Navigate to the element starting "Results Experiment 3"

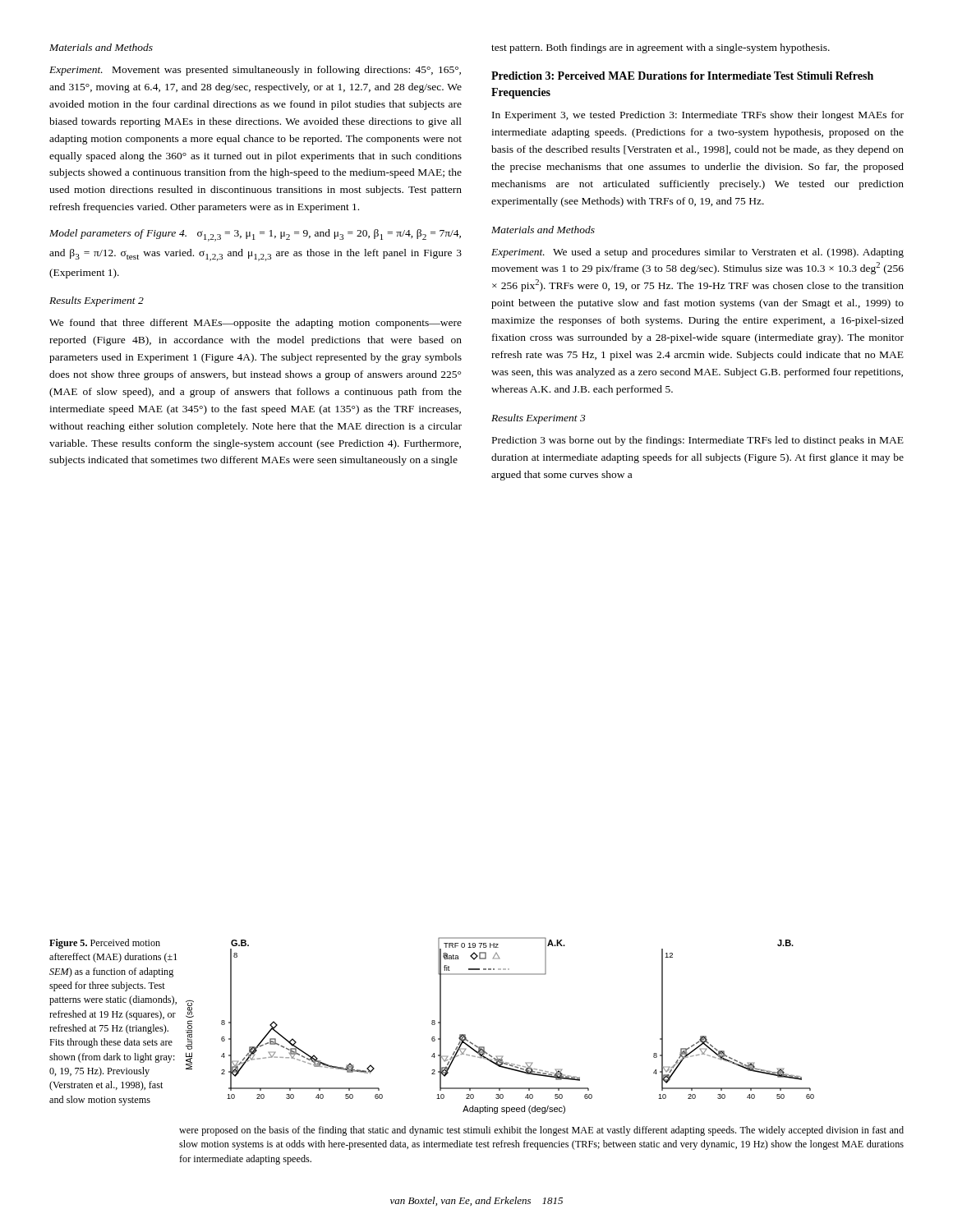[538, 418]
